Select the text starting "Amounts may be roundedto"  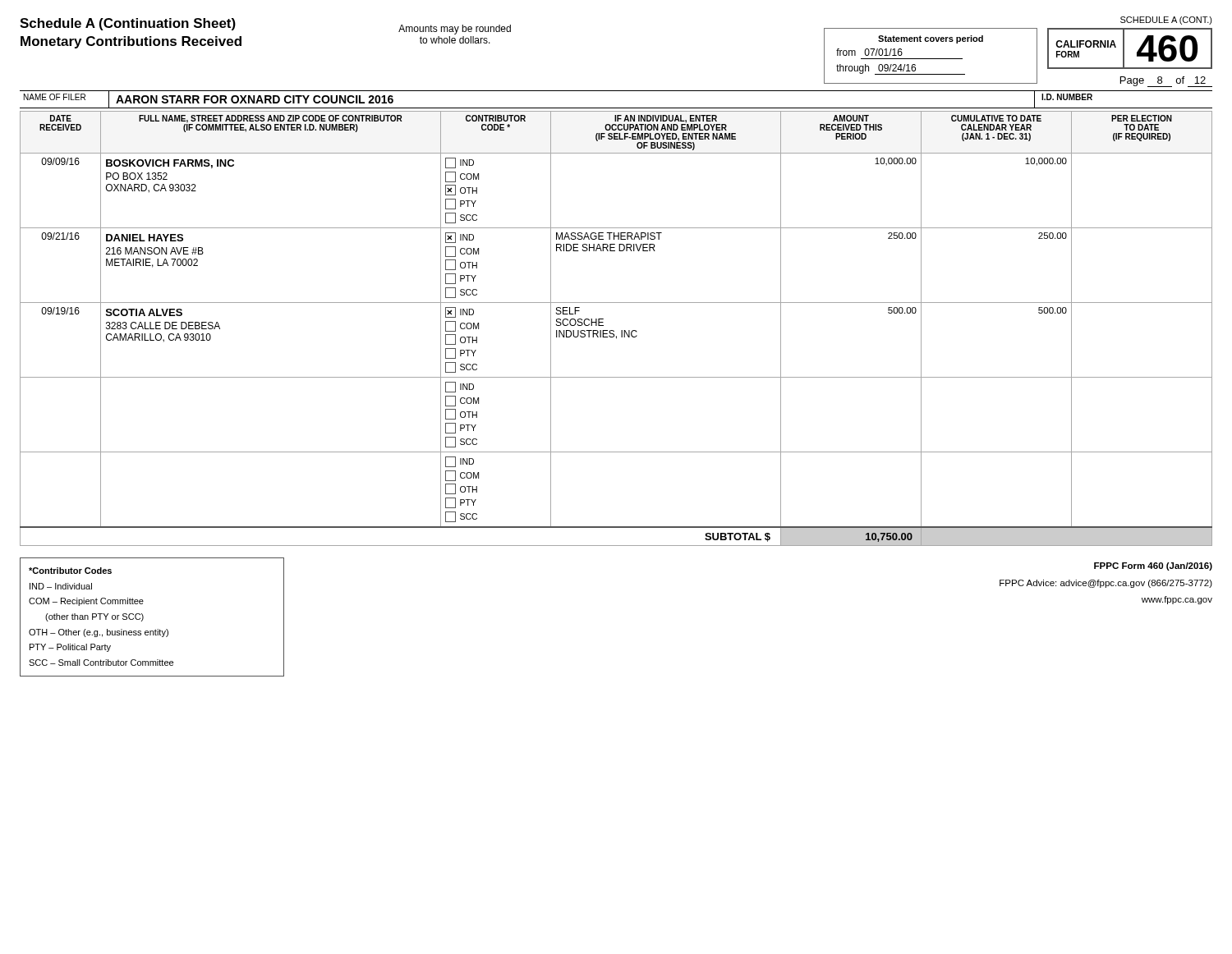(455, 34)
